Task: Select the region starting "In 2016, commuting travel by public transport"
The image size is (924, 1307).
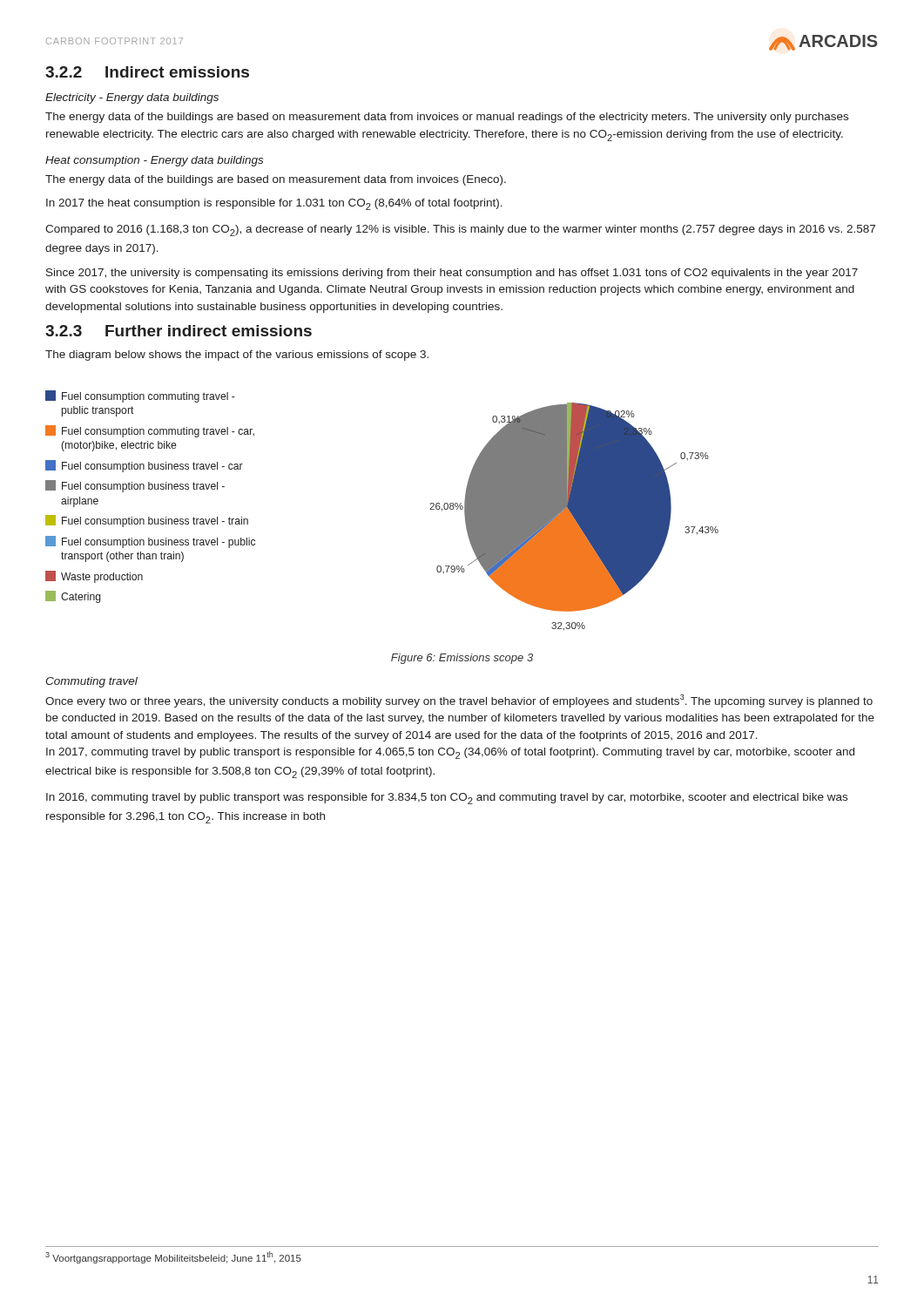Action: tap(462, 808)
